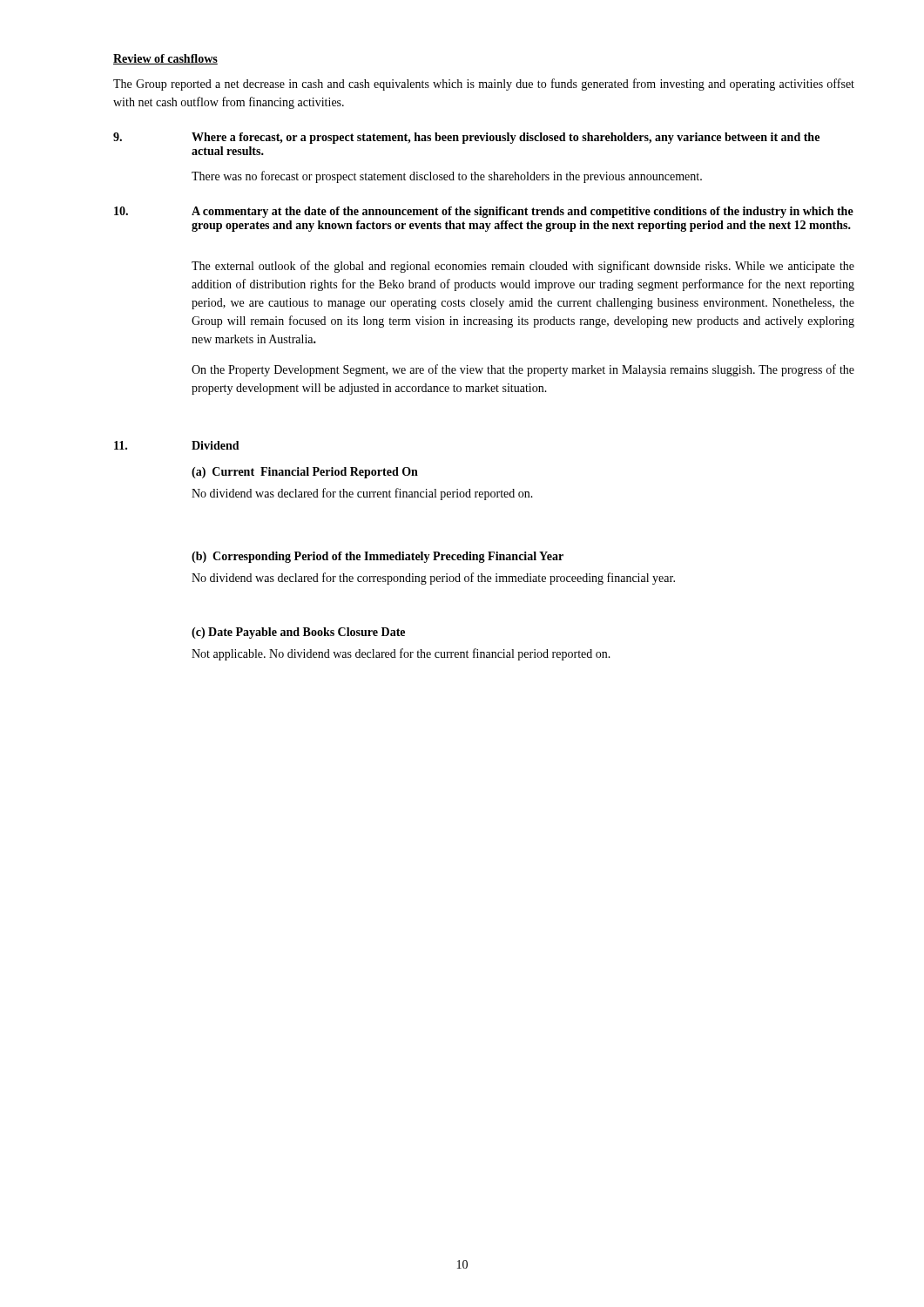
Task: Locate the section header with the text "(b) Corresponding Period"
Action: (378, 556)
